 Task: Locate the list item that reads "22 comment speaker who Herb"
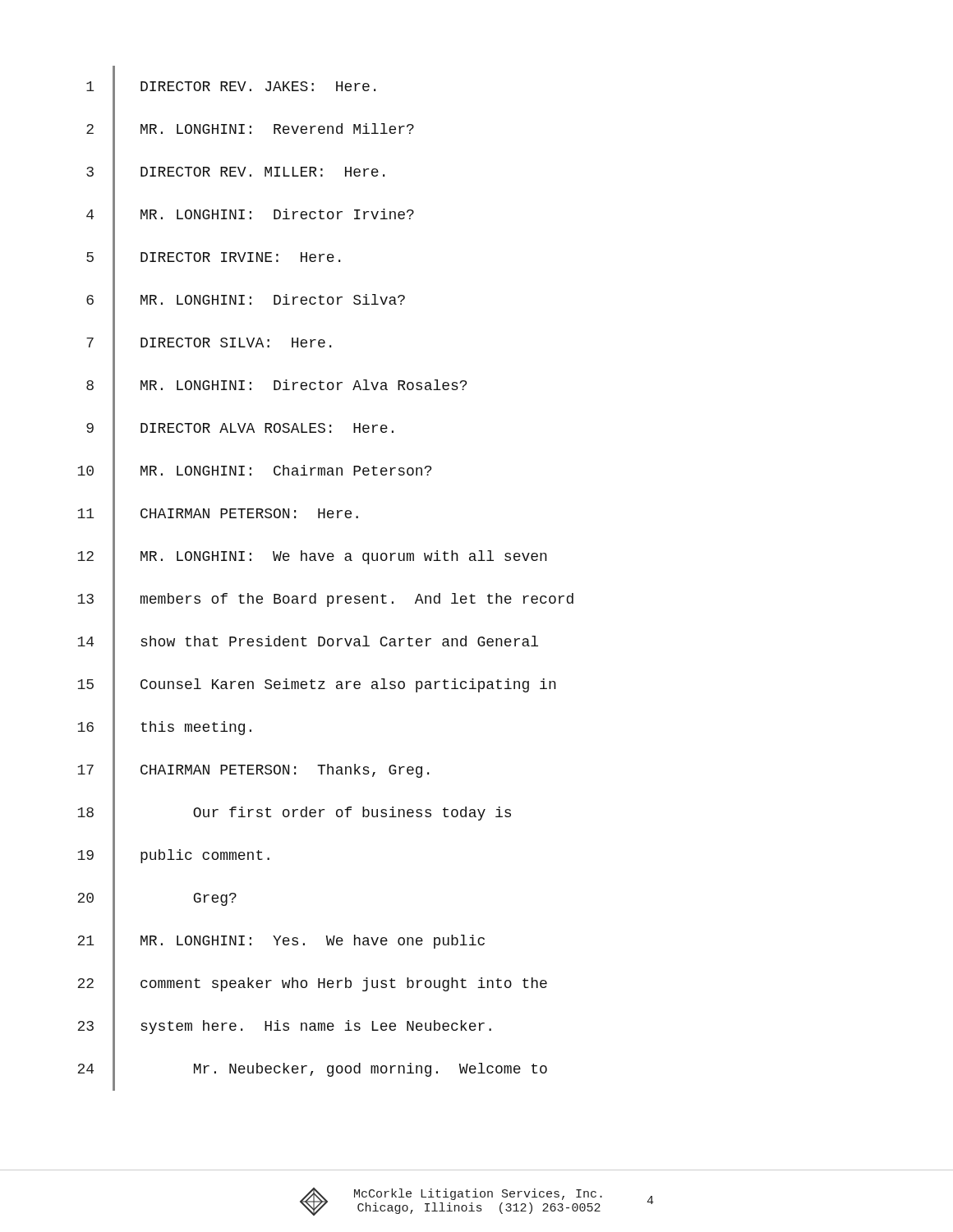point(299,984)
